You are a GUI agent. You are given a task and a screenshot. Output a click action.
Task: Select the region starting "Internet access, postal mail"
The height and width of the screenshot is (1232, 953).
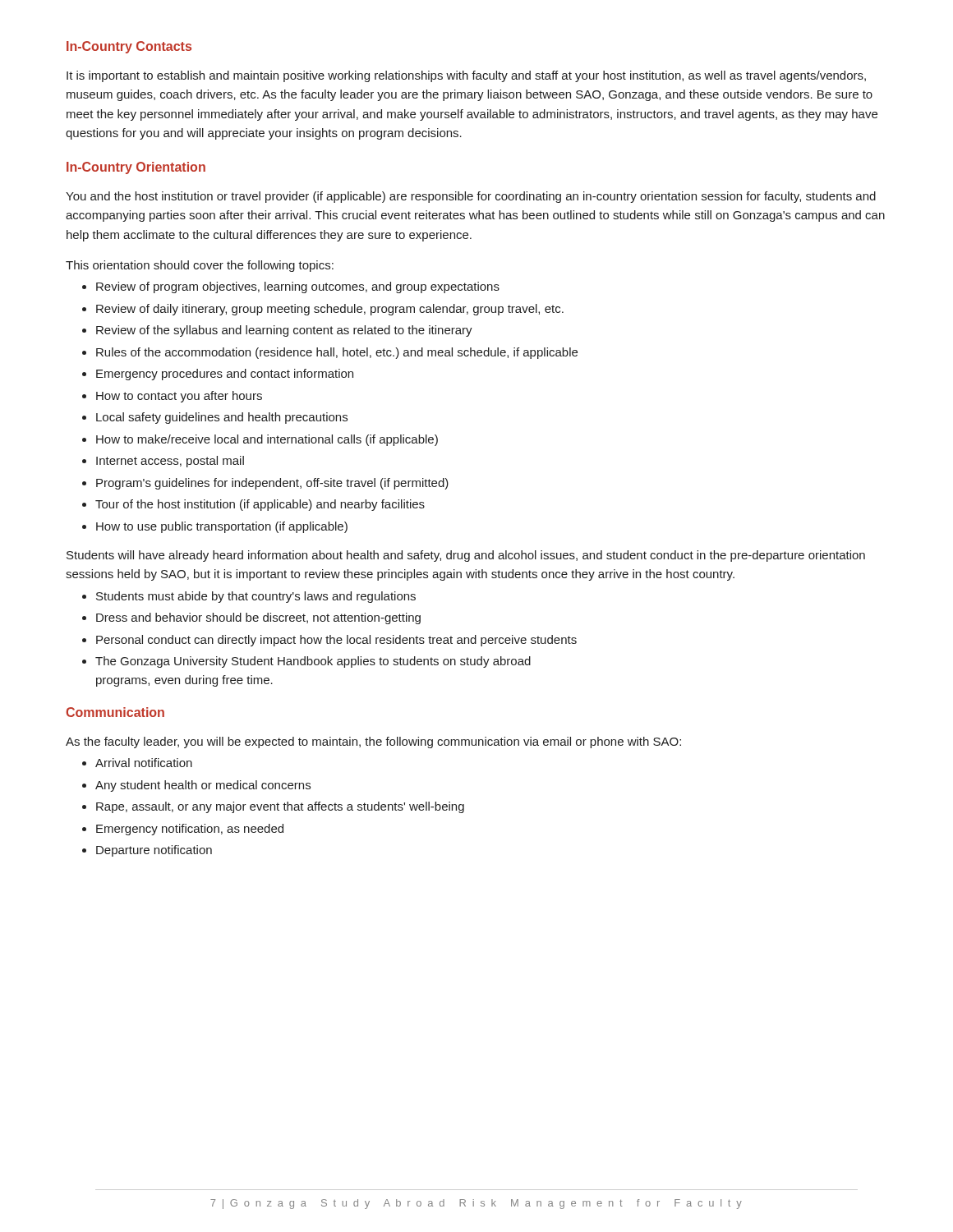(x=170, y=460)
